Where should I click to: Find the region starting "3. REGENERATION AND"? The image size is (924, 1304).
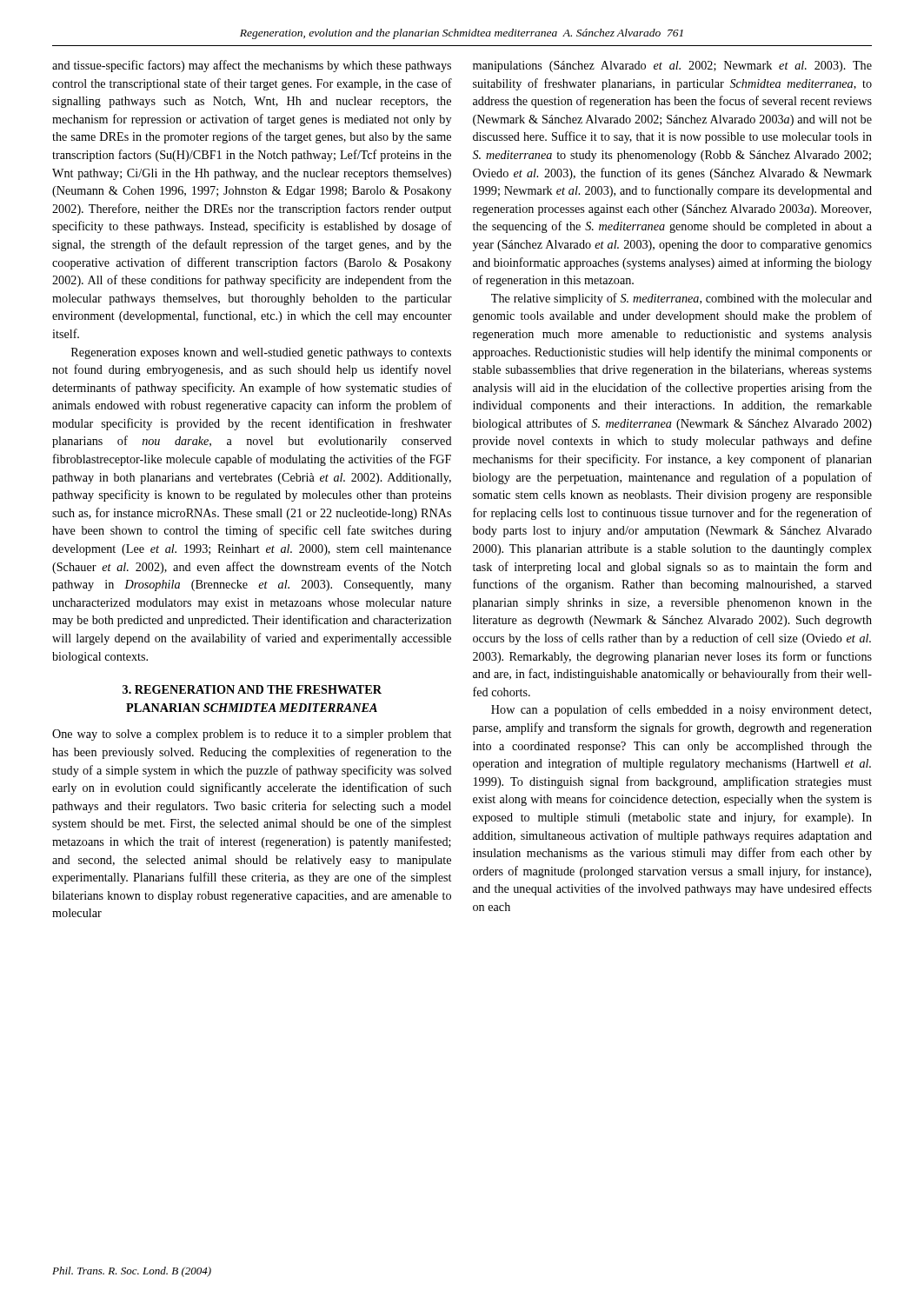(252, 699)
